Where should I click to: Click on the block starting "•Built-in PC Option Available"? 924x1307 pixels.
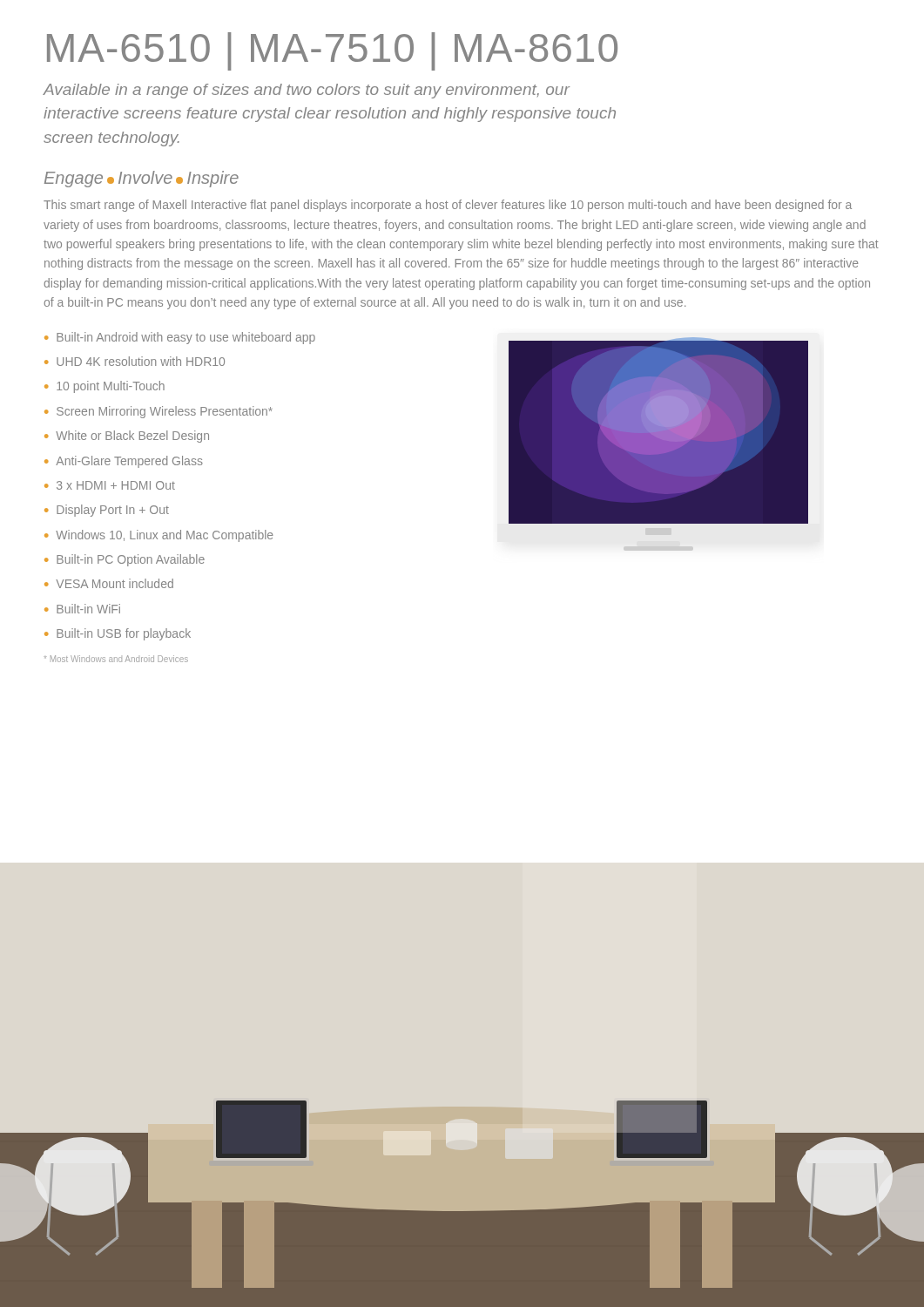click(124, 561)
